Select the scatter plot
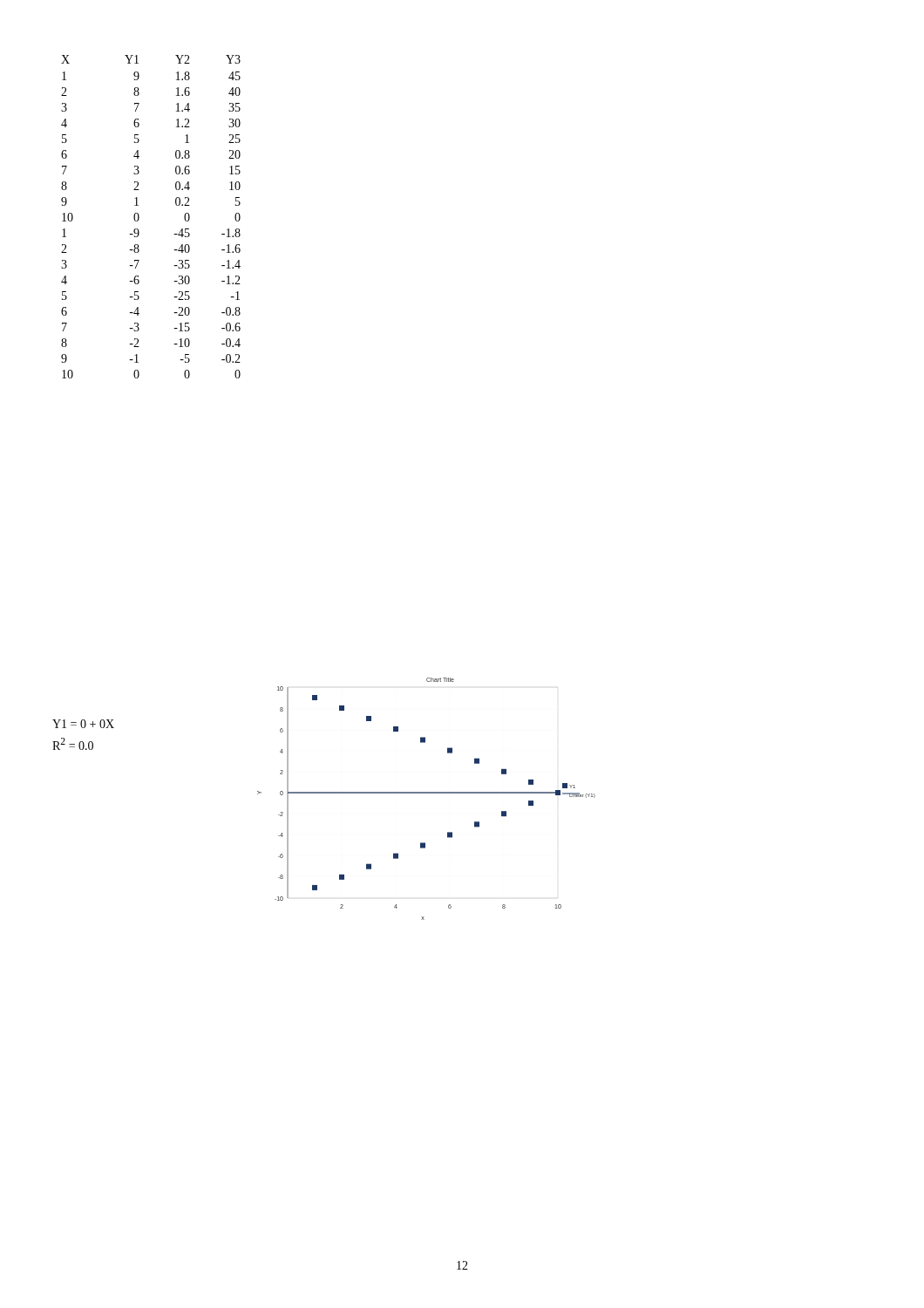This screenshot has width=924, height=1308. pos(440,800)
